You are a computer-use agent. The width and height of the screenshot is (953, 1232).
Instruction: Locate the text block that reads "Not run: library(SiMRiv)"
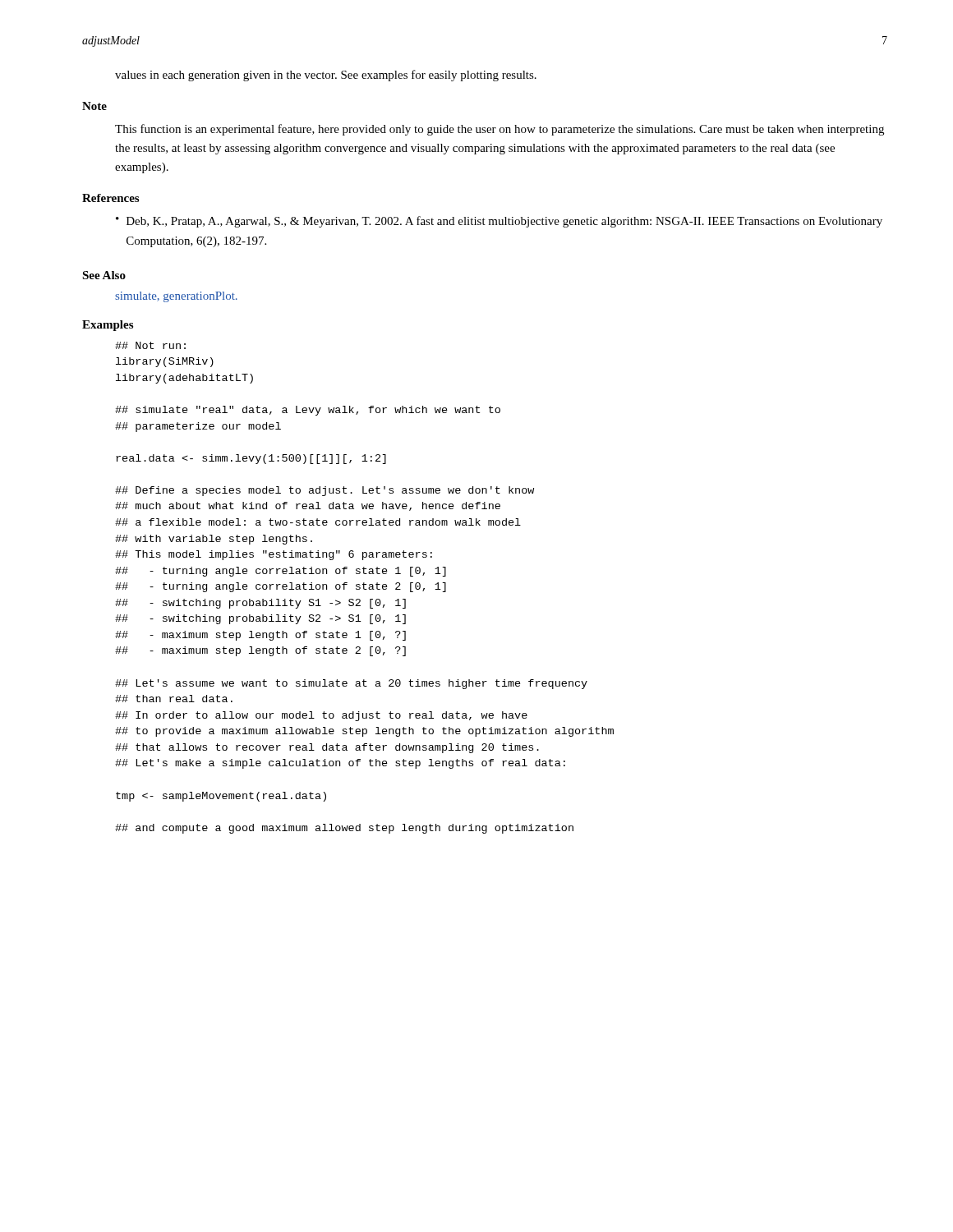pos(365,587)
